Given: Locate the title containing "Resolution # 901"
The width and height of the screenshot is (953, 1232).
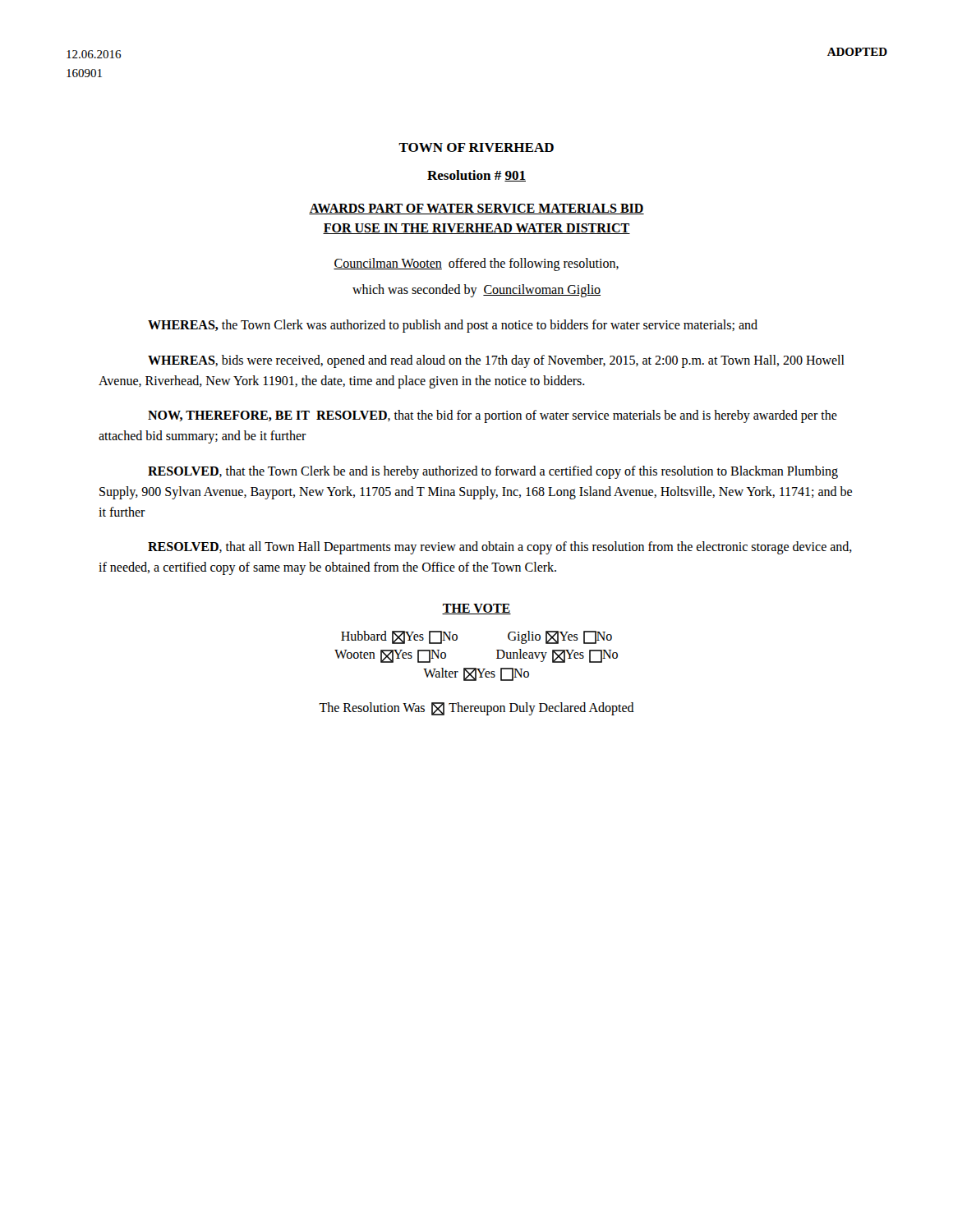Looking at the screenshot, I should click(x=476, y=175).
